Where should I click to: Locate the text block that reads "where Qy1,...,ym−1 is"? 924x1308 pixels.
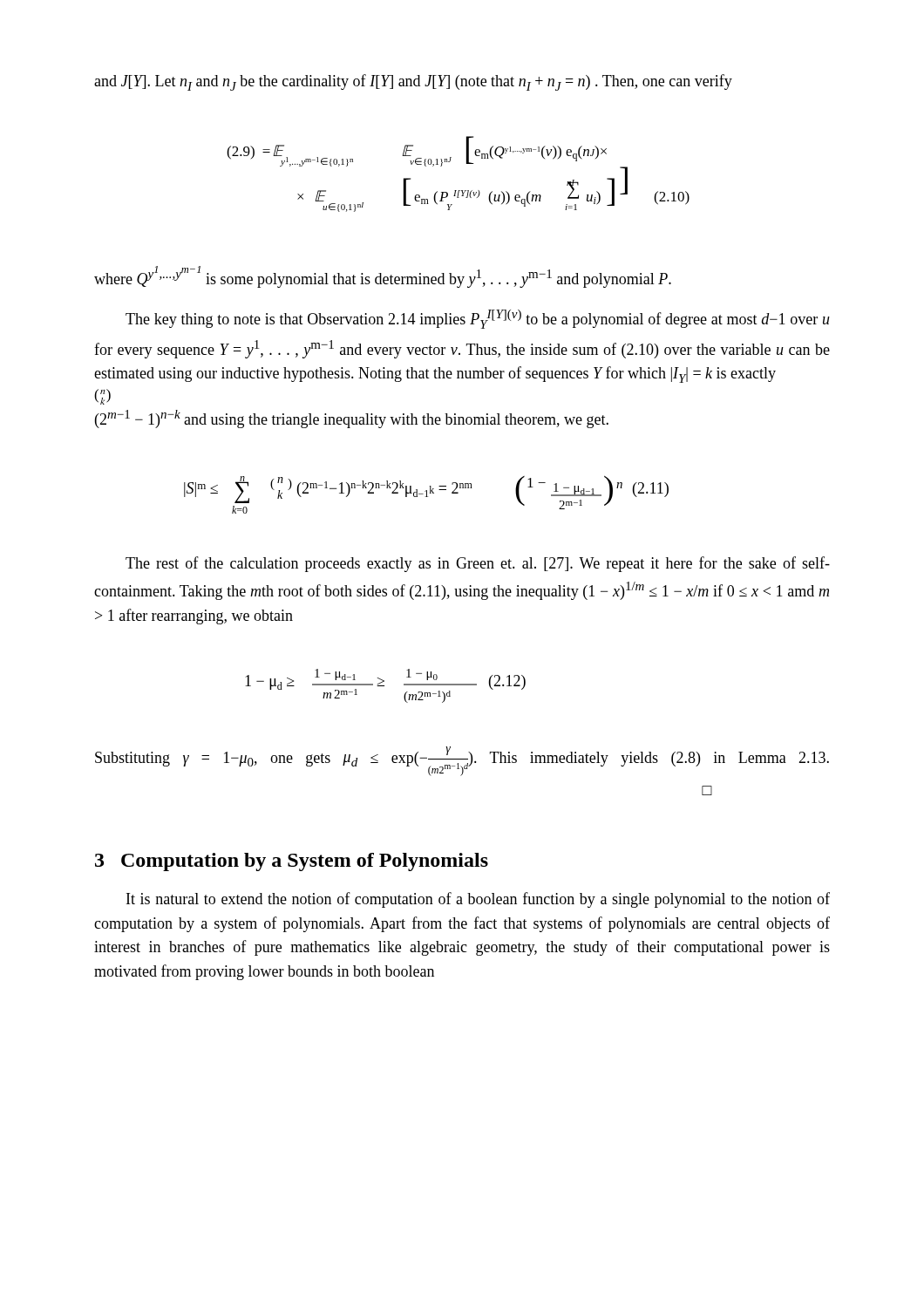coord(383,275)
